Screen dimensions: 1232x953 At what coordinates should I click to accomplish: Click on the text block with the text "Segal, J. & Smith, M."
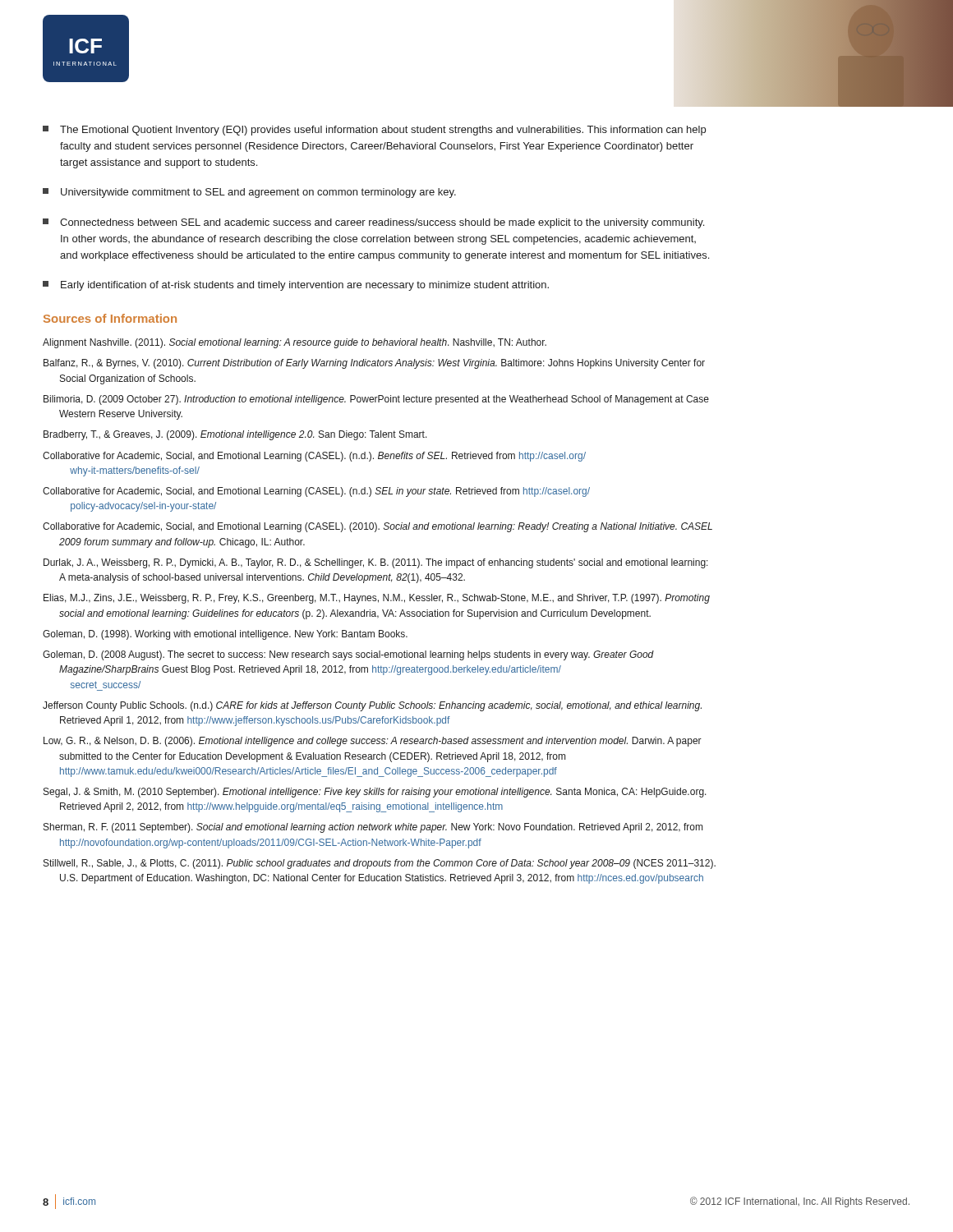[375, 799]
